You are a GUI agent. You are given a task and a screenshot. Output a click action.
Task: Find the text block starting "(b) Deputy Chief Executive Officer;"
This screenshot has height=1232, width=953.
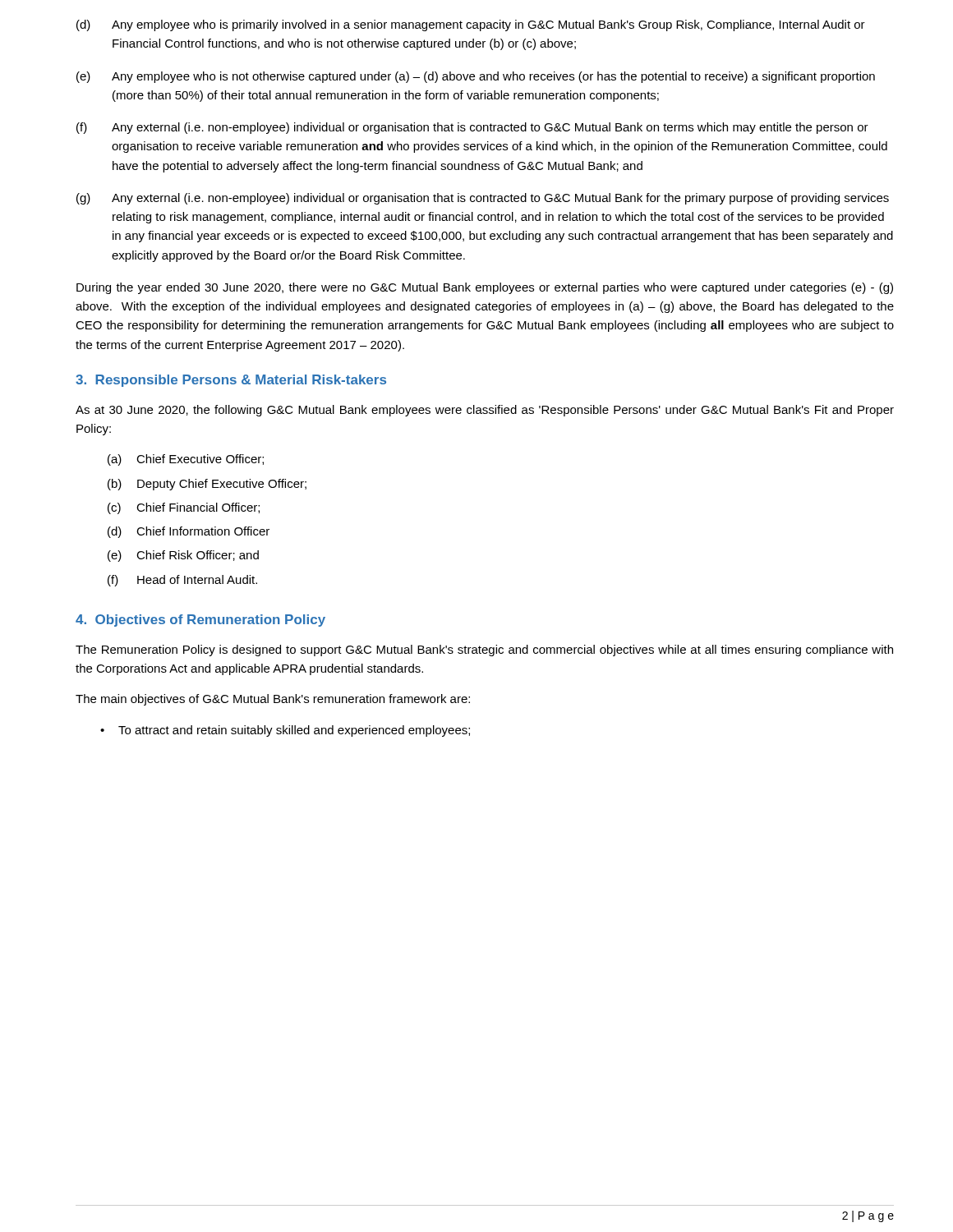click(207, 483)
